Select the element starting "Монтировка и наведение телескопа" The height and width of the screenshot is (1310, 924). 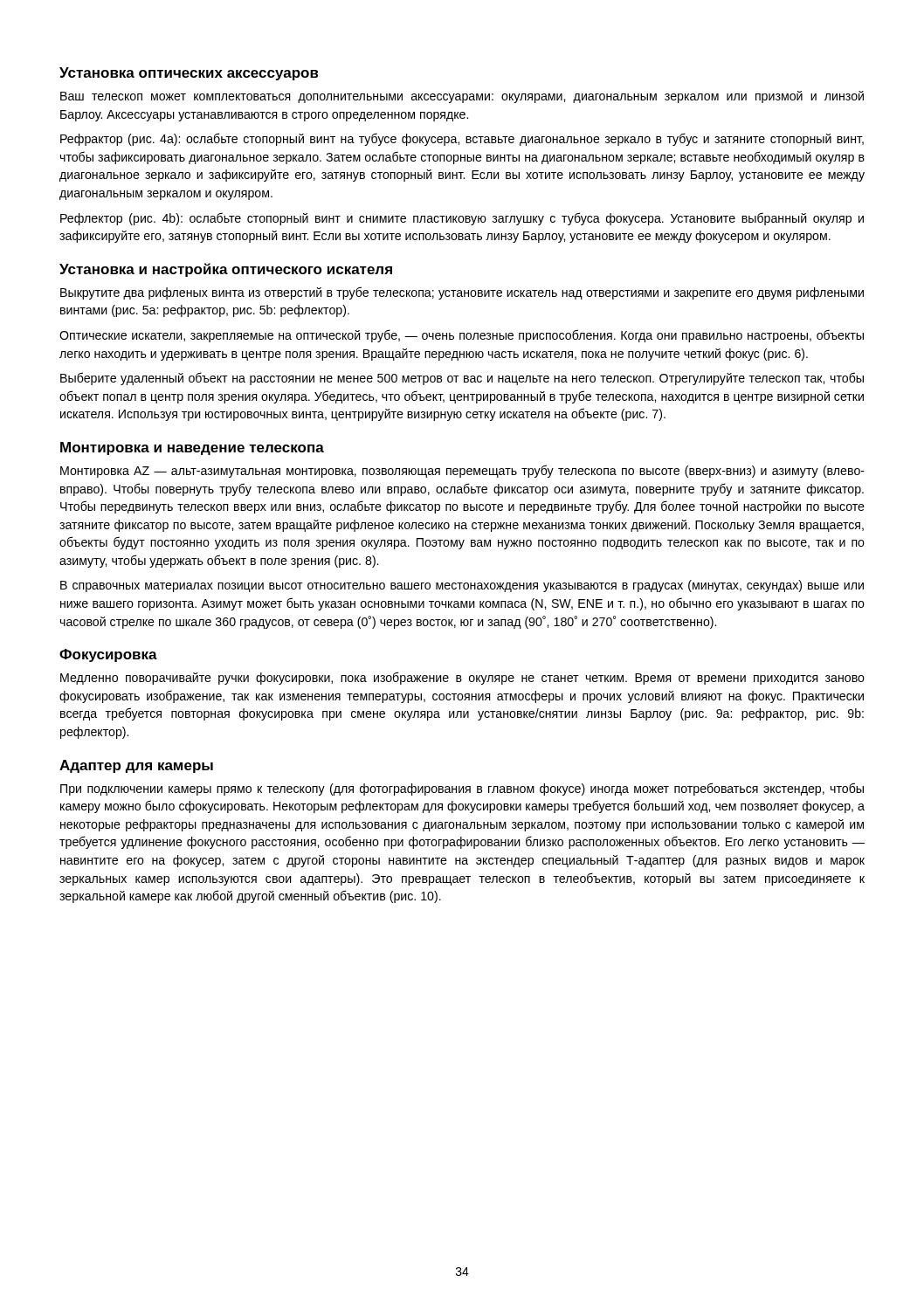192,447
